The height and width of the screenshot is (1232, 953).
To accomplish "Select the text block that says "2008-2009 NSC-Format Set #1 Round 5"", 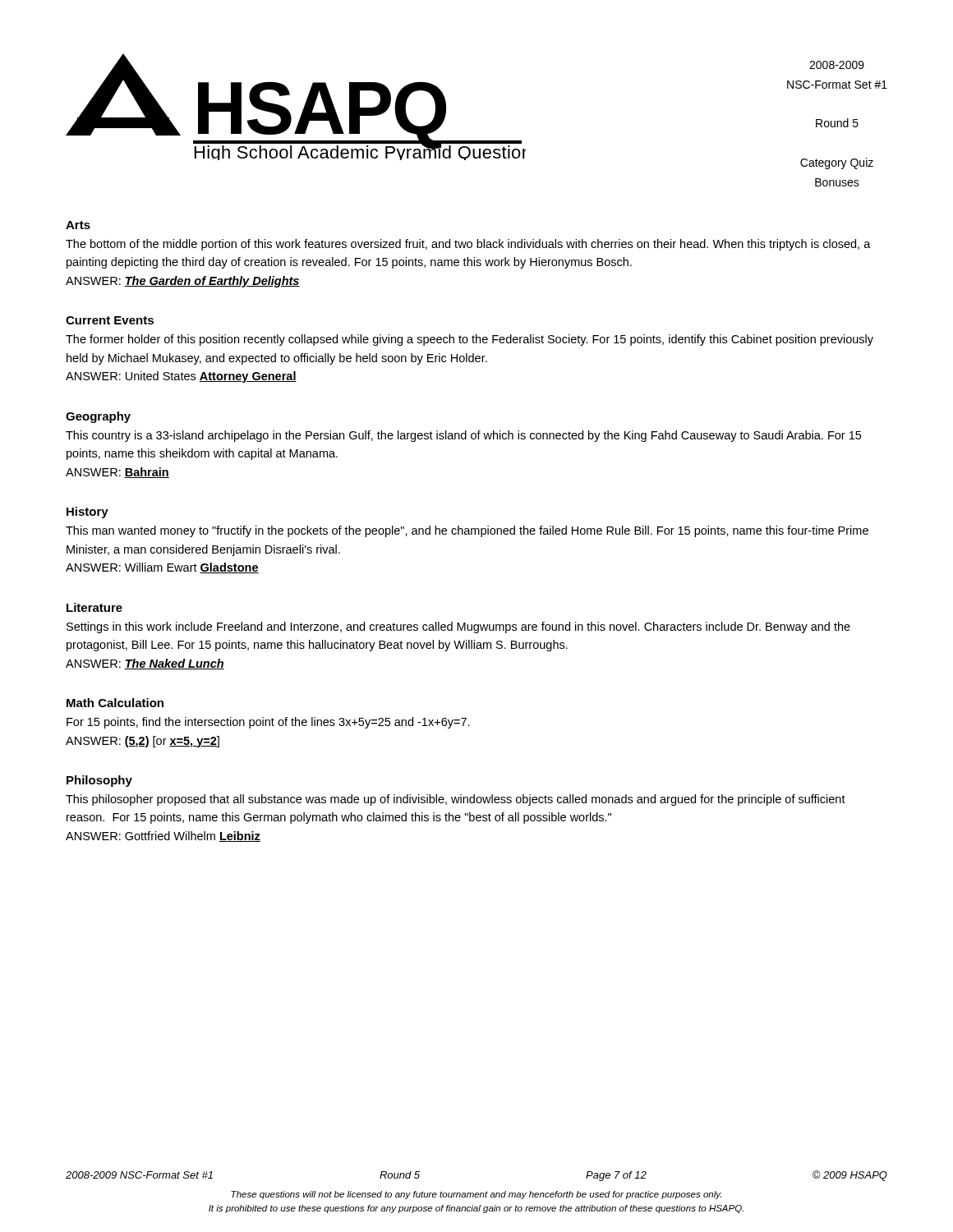I will [x=837, y=124].
